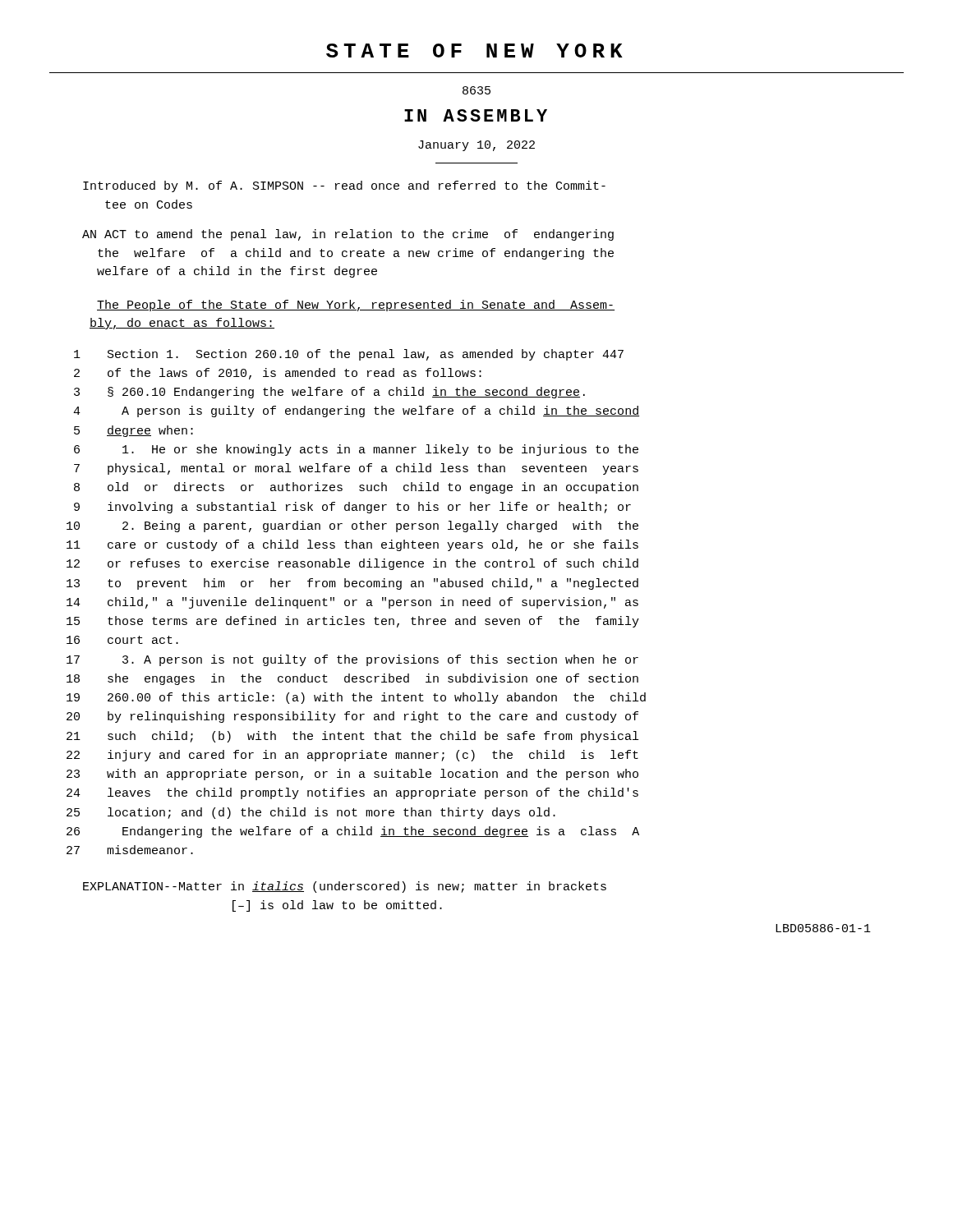Navigate to the text starting "AN ACT to amend the"
The image size is (953, 1232).
click(x=348, y=254)
